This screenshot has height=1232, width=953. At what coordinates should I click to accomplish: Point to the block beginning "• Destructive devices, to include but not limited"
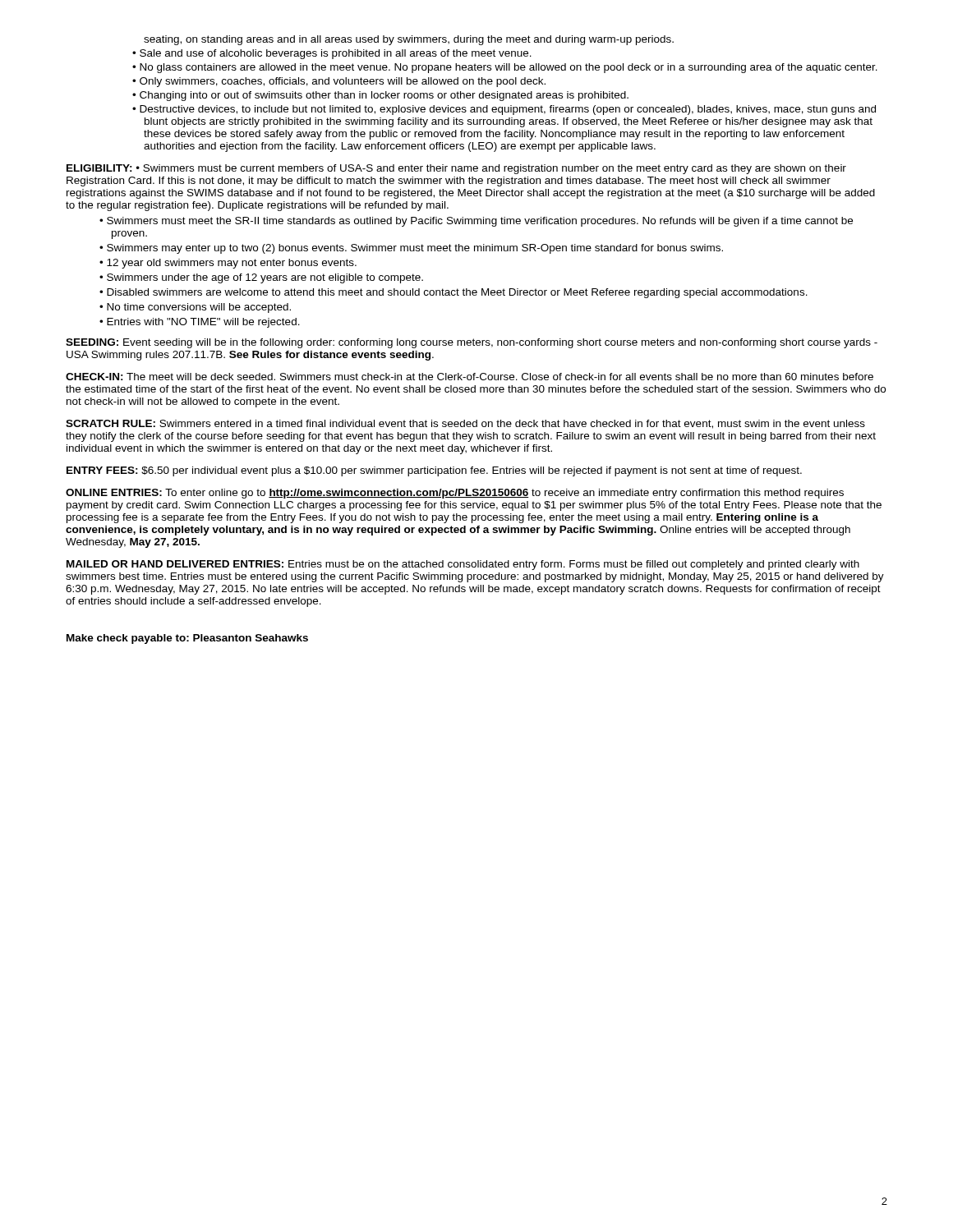coord(510,127)
